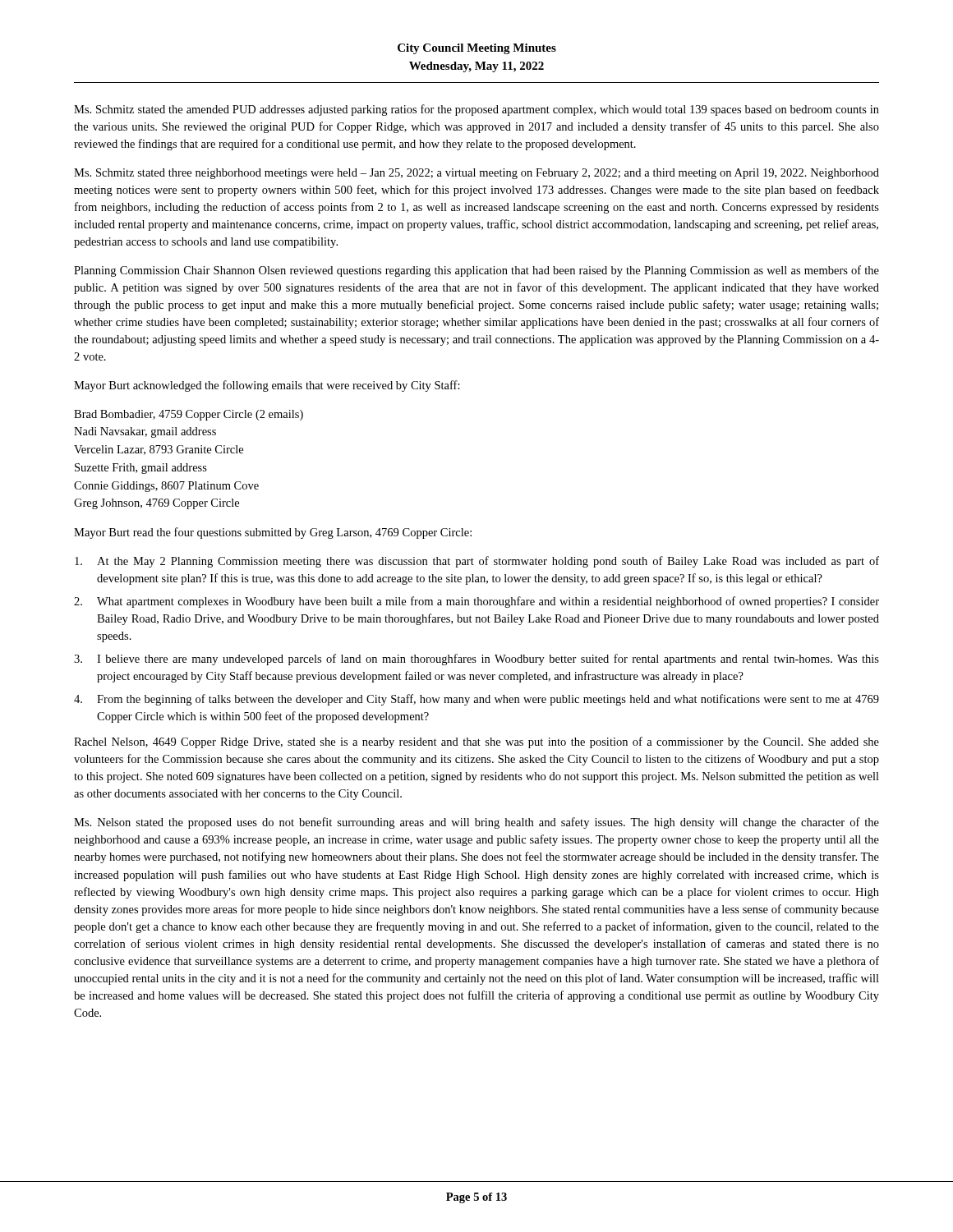Screen dimensions: 1232x953
Task: Select the text block containing "Brad Bombadier, 4759 Copper Circle (2"
Action: (189, 415)
